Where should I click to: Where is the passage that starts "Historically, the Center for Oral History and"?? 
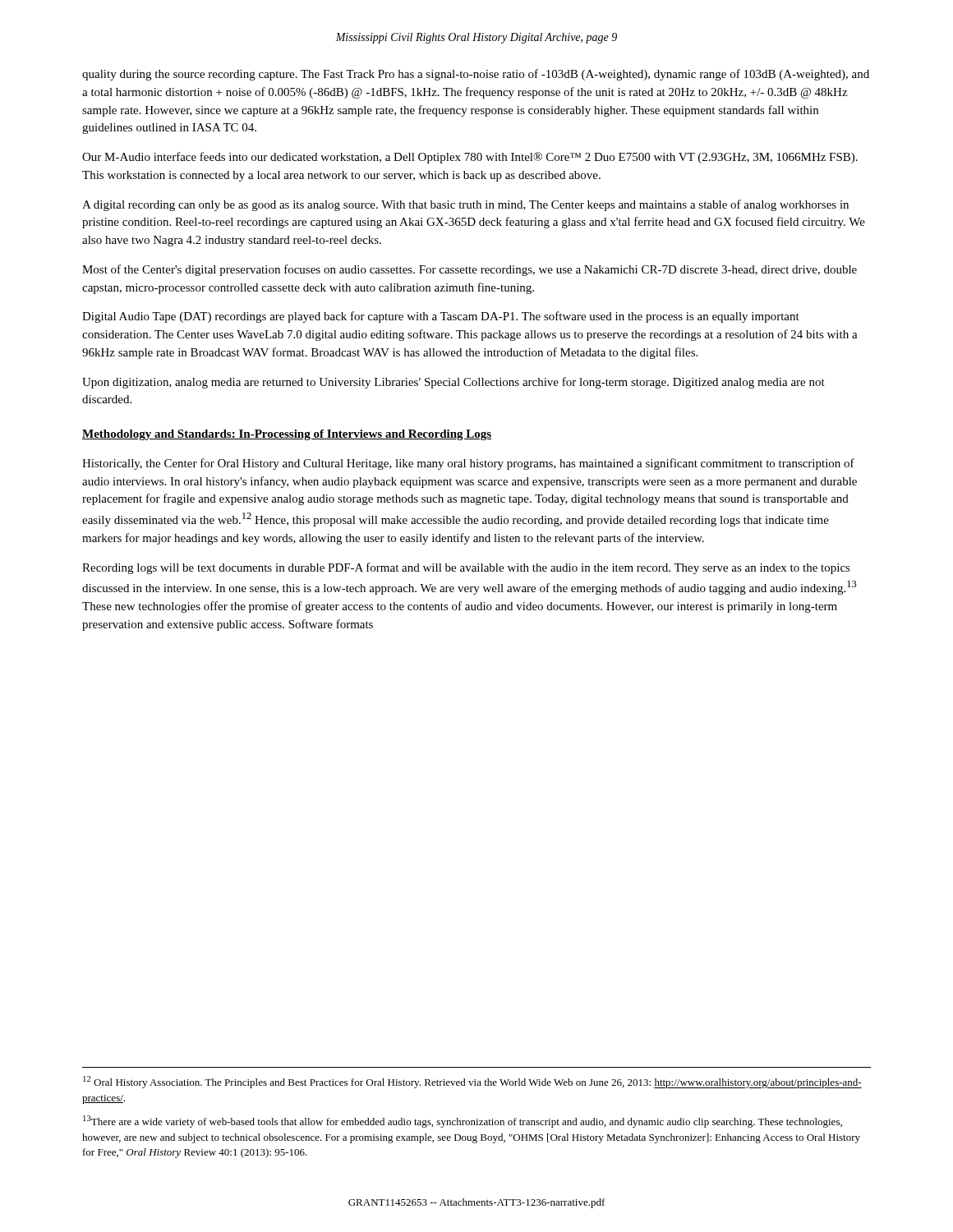[x=470, y=500]
